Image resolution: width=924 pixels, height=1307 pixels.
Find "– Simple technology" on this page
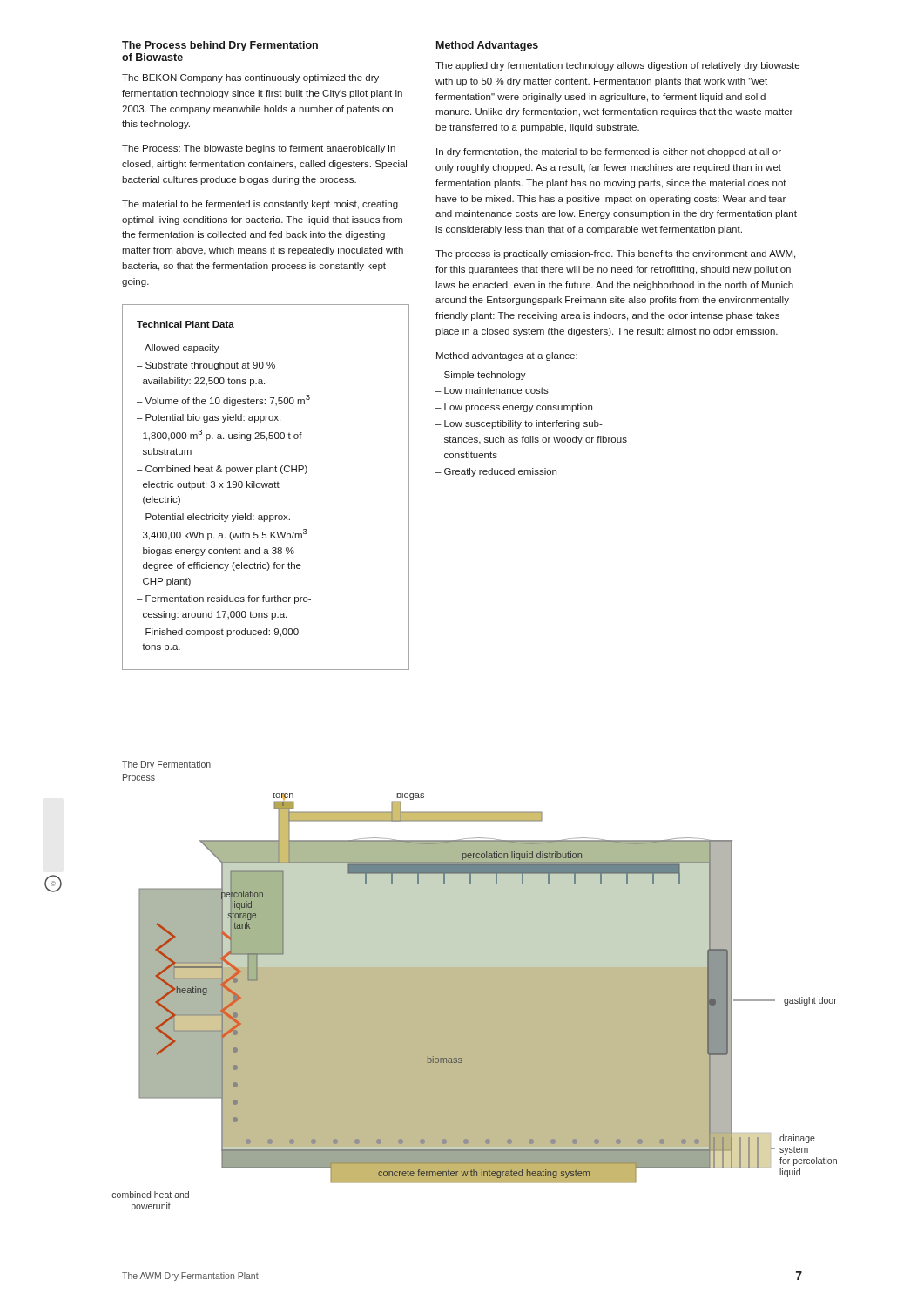coord(481,374)
